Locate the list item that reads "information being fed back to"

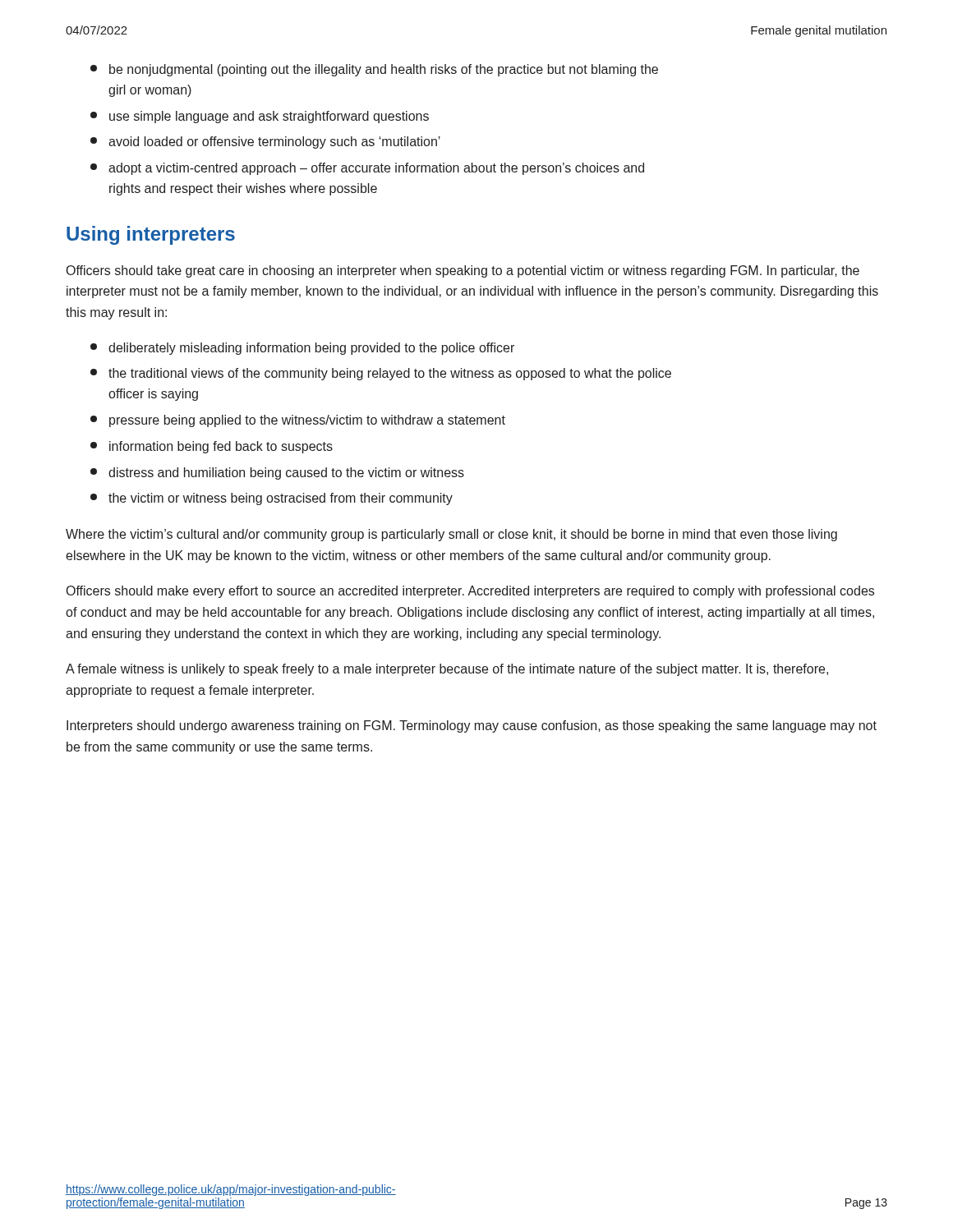(212, 447)
